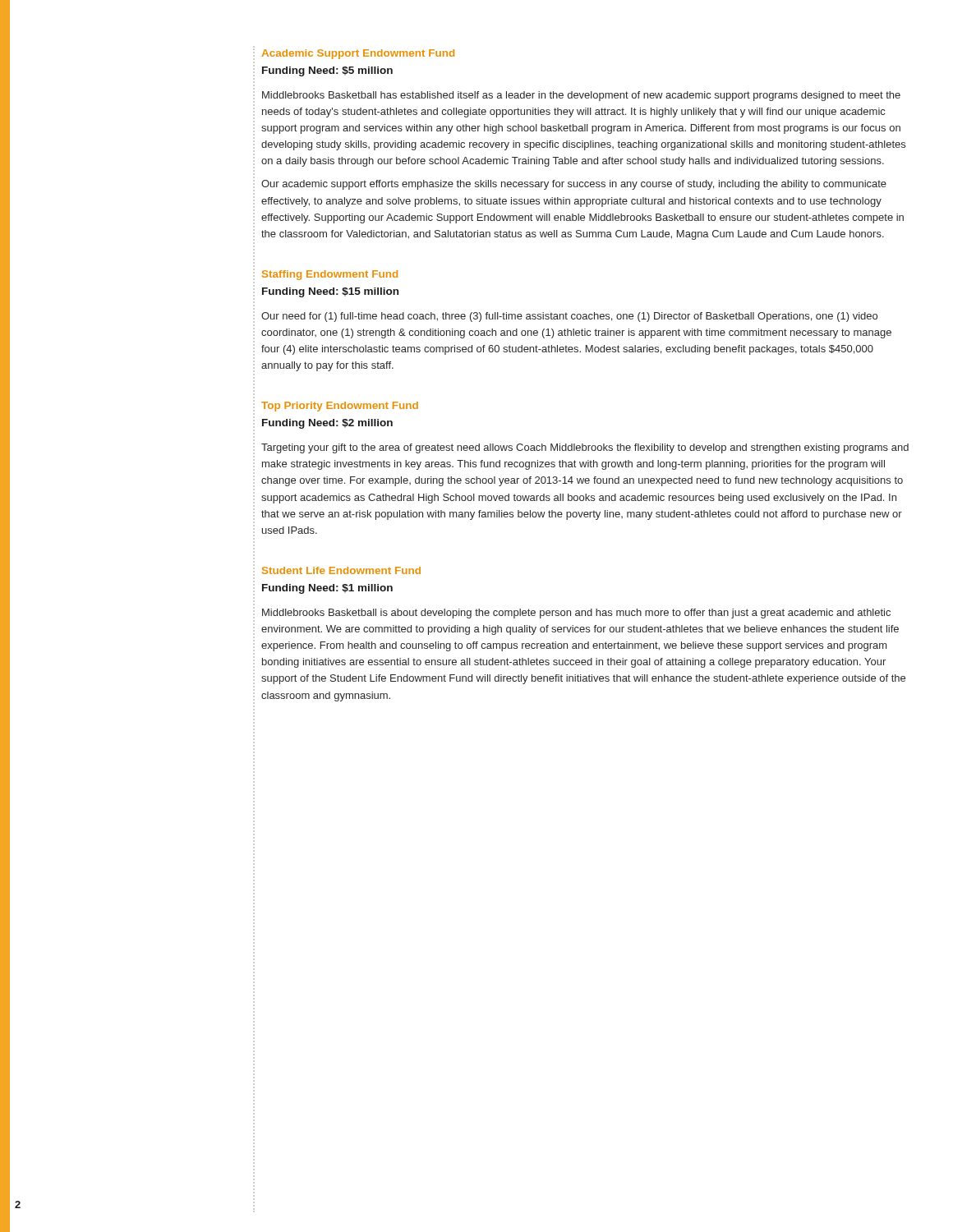Locate the region starting "Middlebrooks Basketball has established itself as"
The width and height of the screenshot is (953, 1232).
pyautogui.click(x=584, y=128)
